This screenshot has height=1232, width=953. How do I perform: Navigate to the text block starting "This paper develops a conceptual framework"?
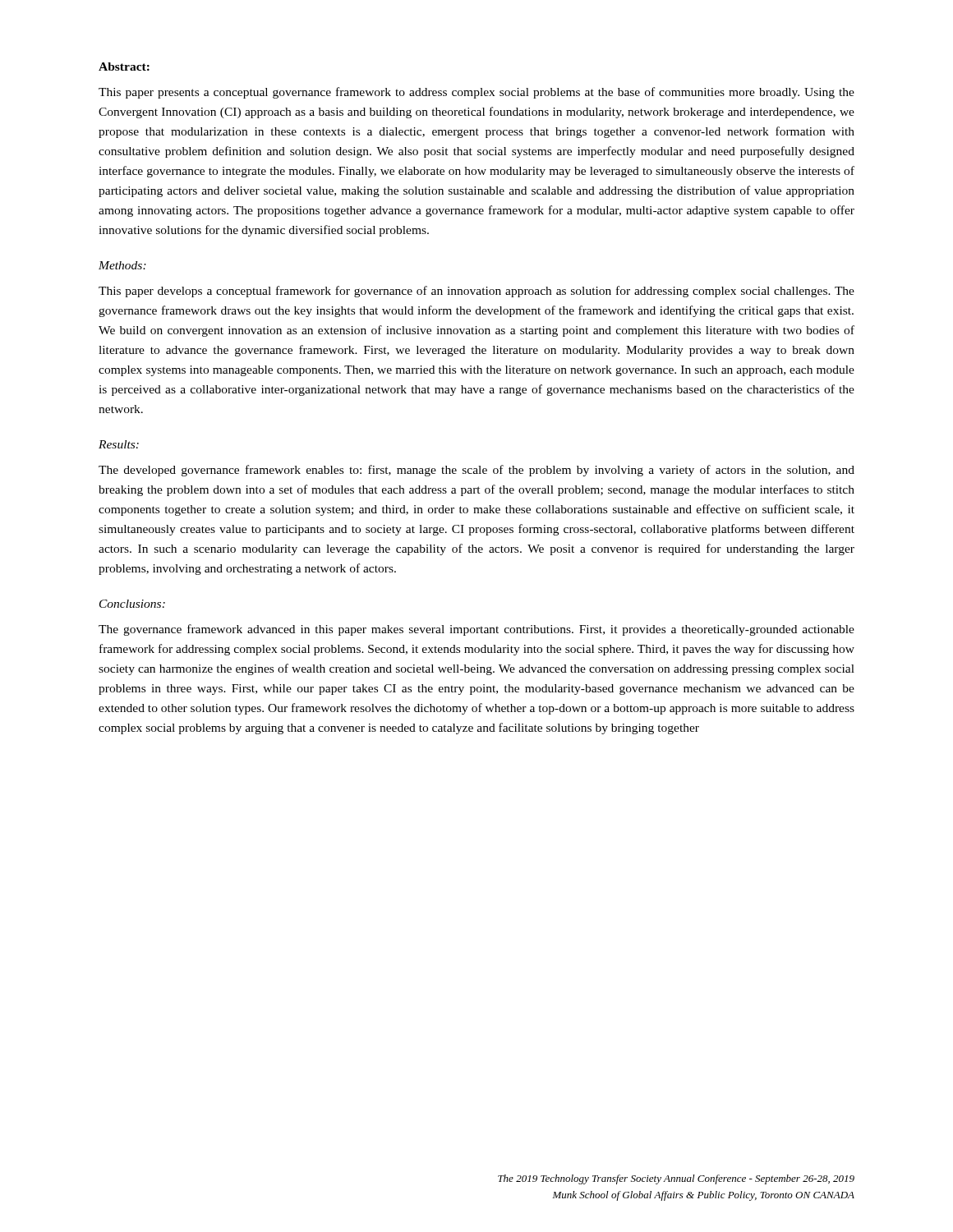coord(476,350)
